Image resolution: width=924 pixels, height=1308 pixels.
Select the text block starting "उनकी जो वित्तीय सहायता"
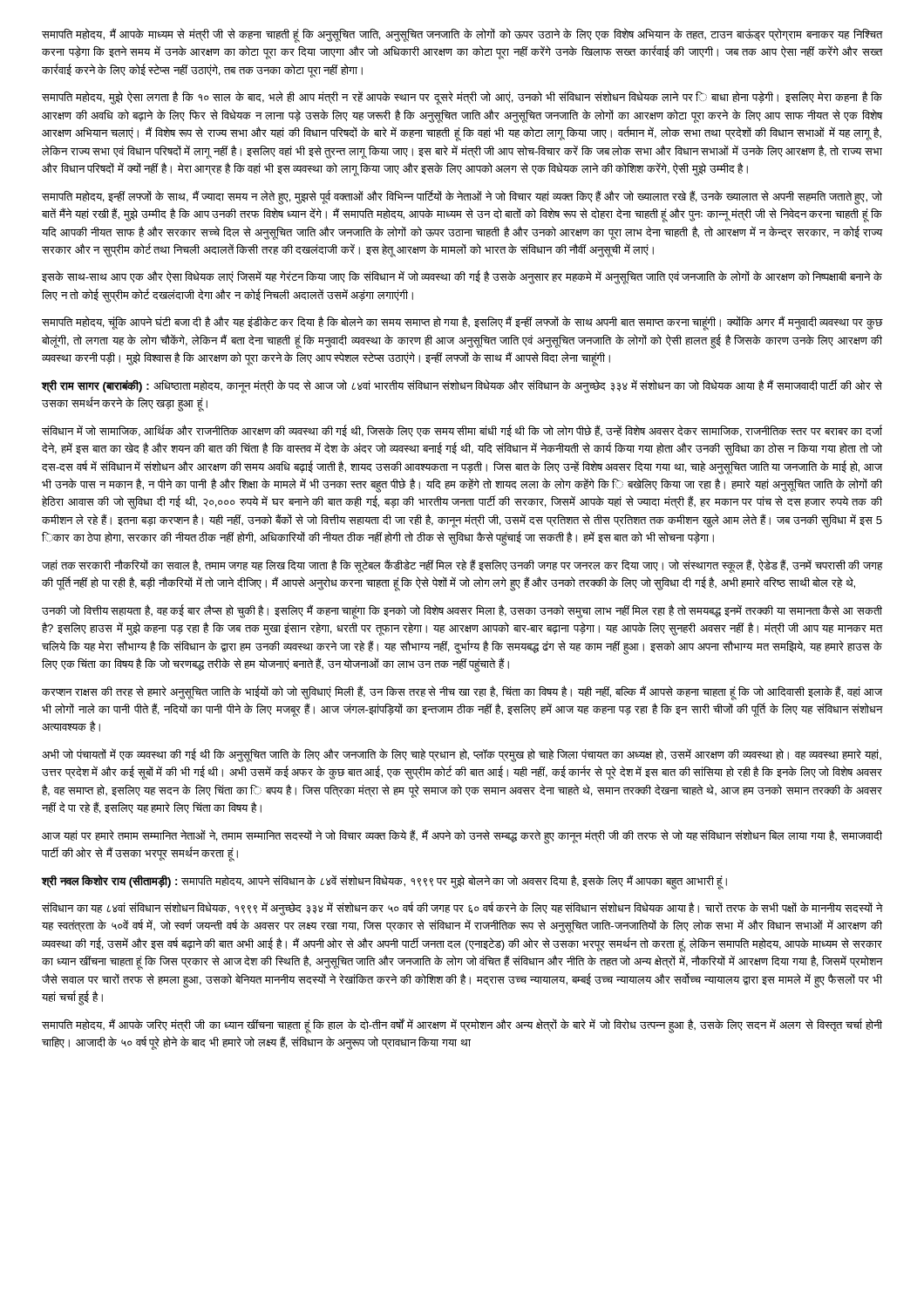pos(462,637)
